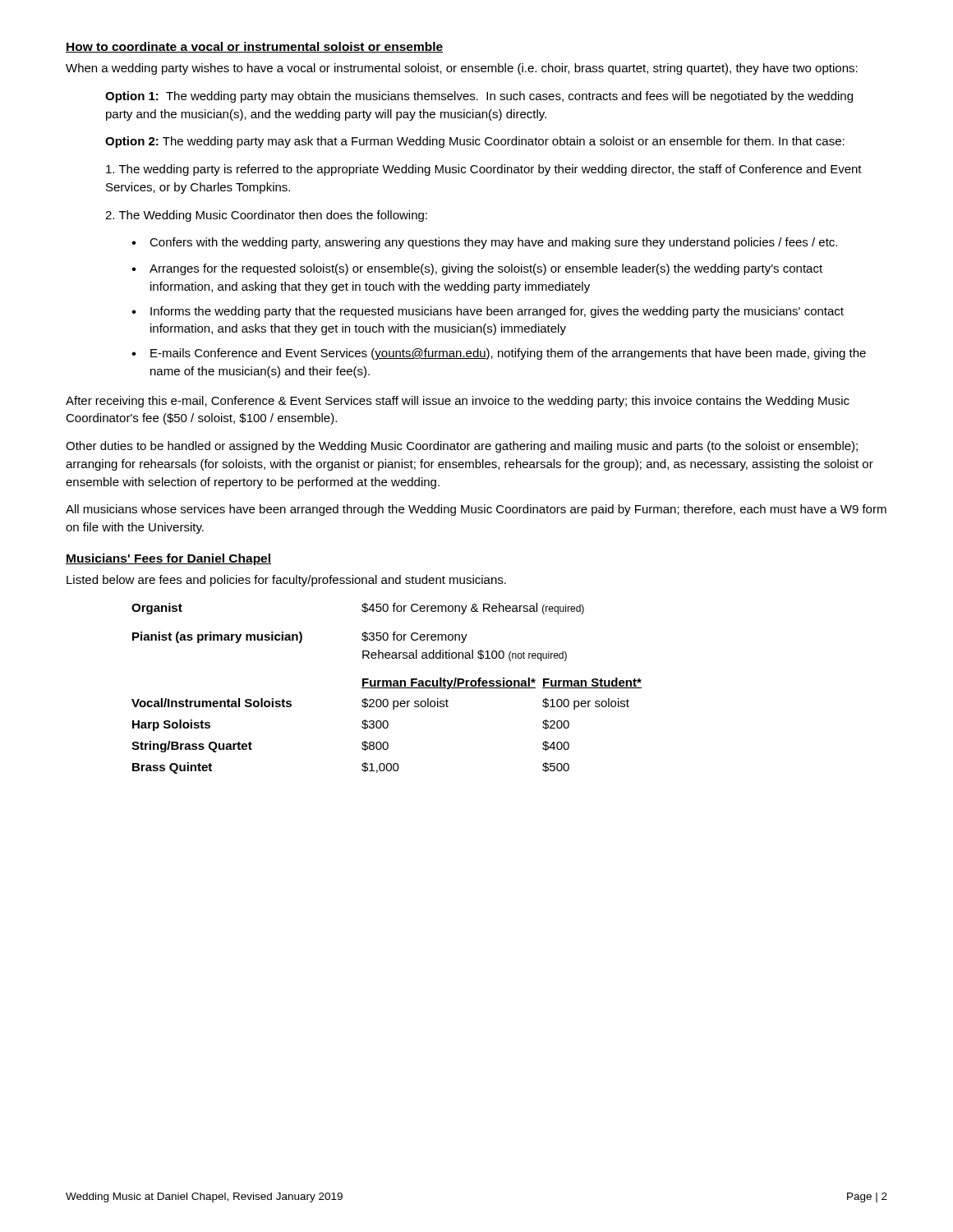Where is the passage that starts "When a wedding party wishes"?
The image size is (953, 1232).
(x=462, y=68)
